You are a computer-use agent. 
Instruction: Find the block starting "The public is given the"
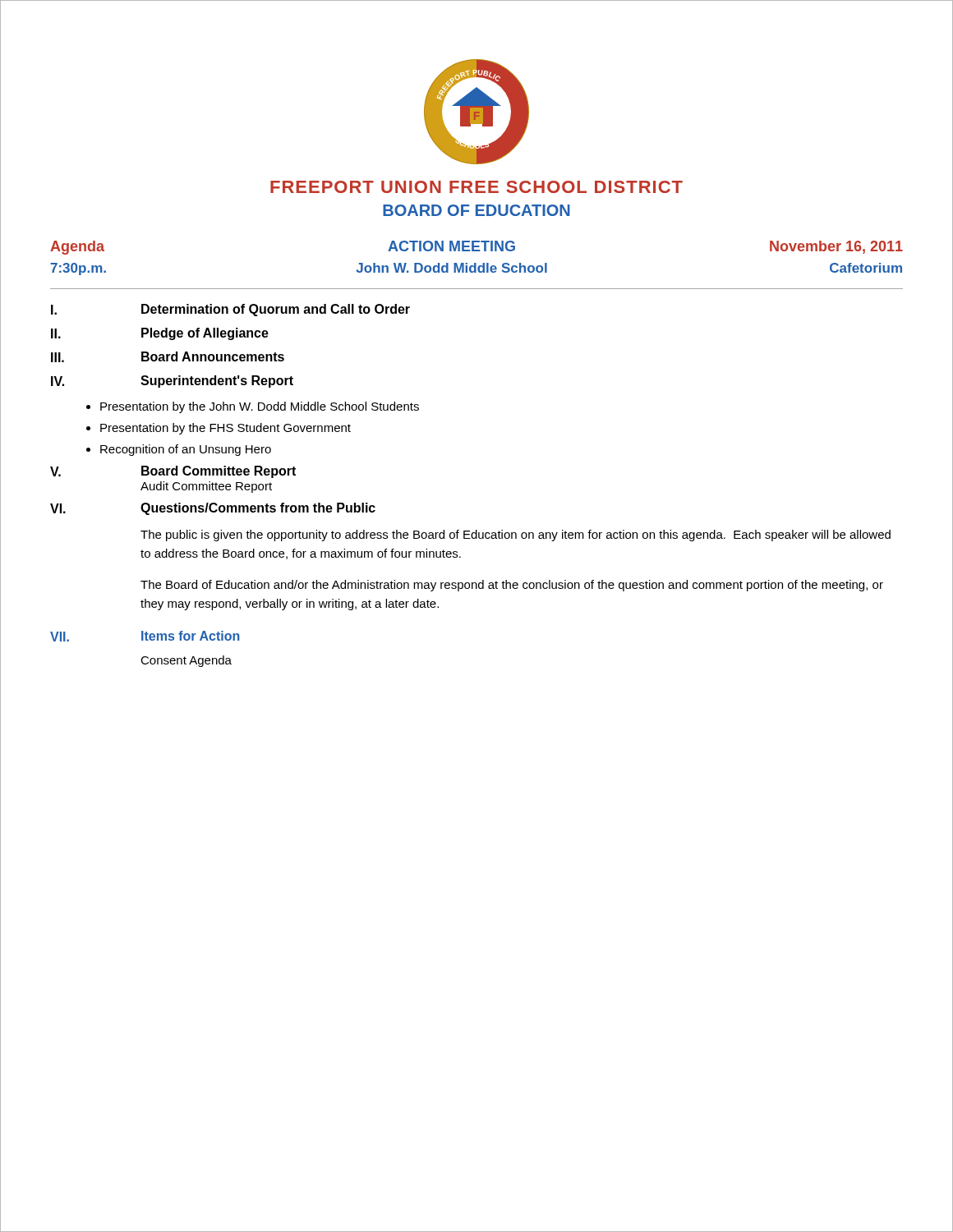516,544
